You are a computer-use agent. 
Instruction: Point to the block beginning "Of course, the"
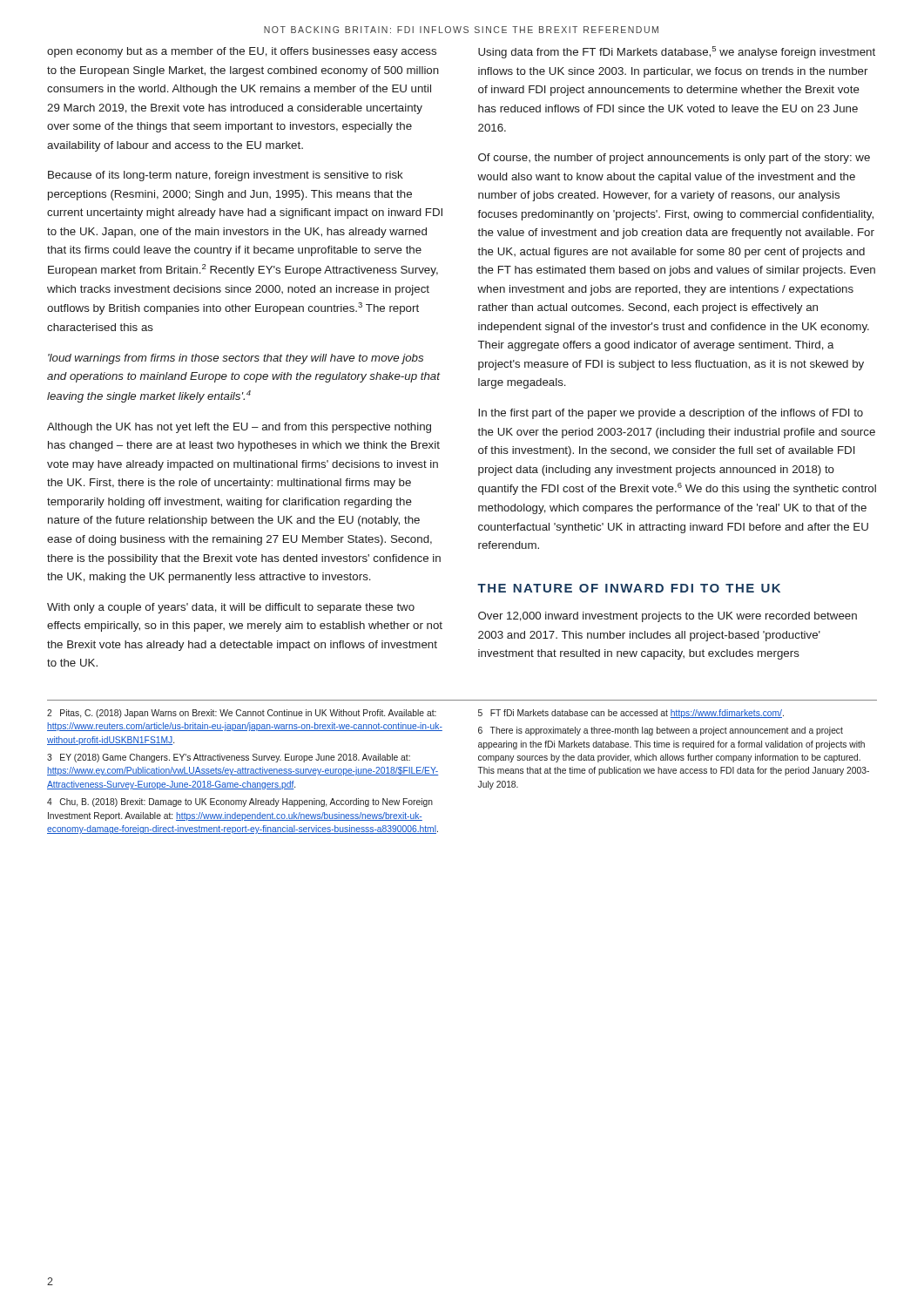[677, 270]
